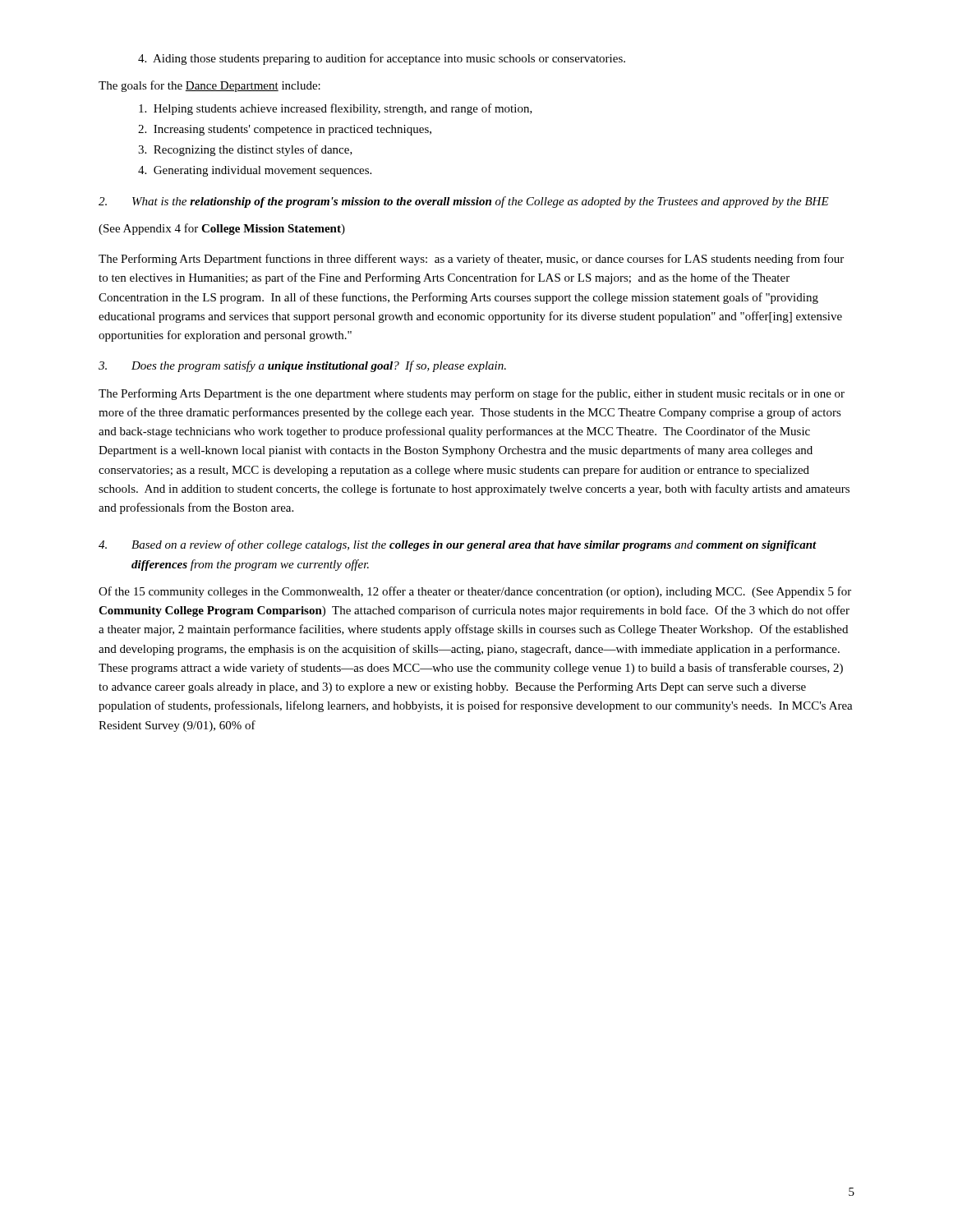The image size is (953, 1232).
Task: Click on the block starting "Of the 15 community colleges in"
Action: [476, 658]
